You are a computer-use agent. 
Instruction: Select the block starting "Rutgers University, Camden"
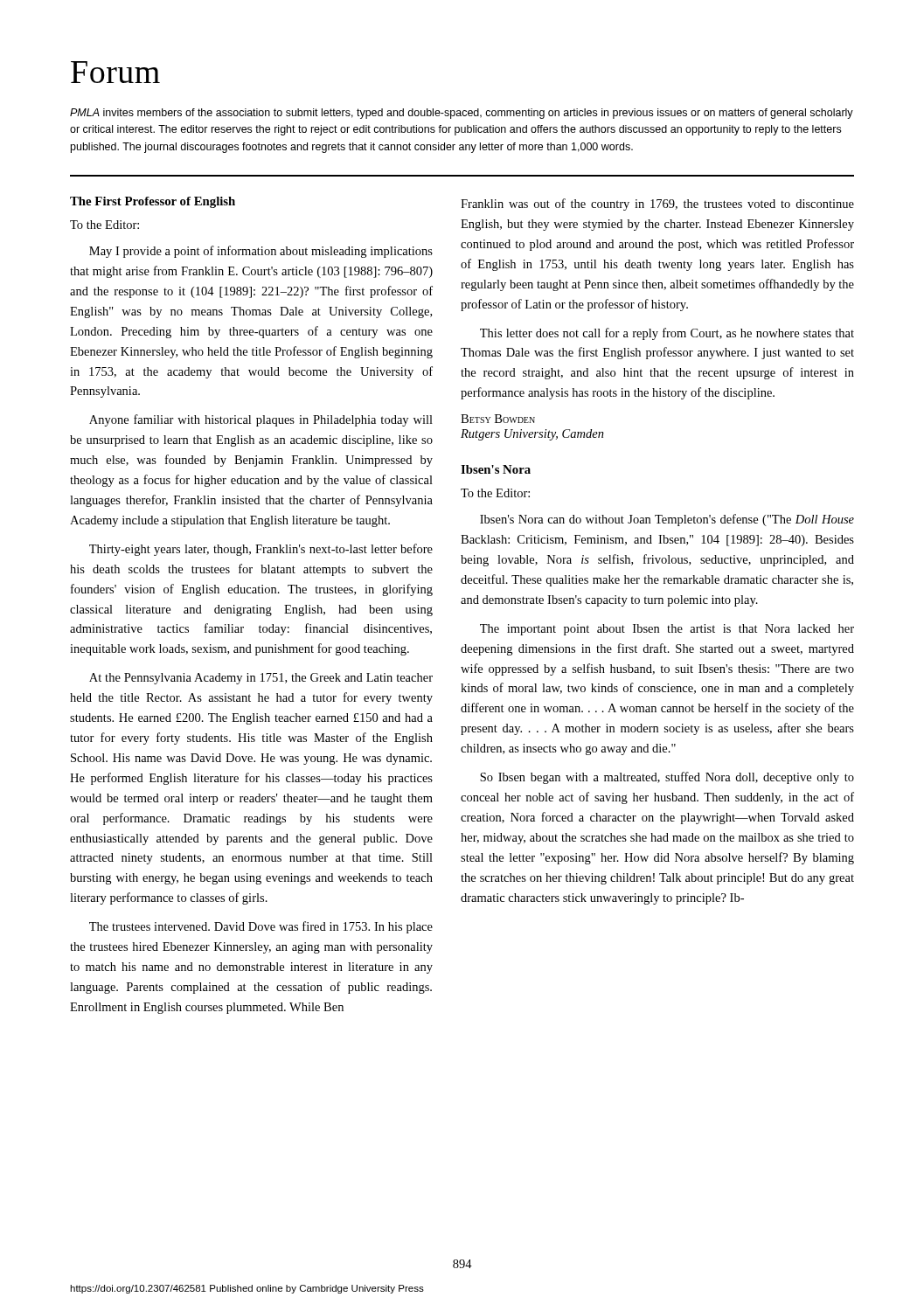(x=532, y=435)
